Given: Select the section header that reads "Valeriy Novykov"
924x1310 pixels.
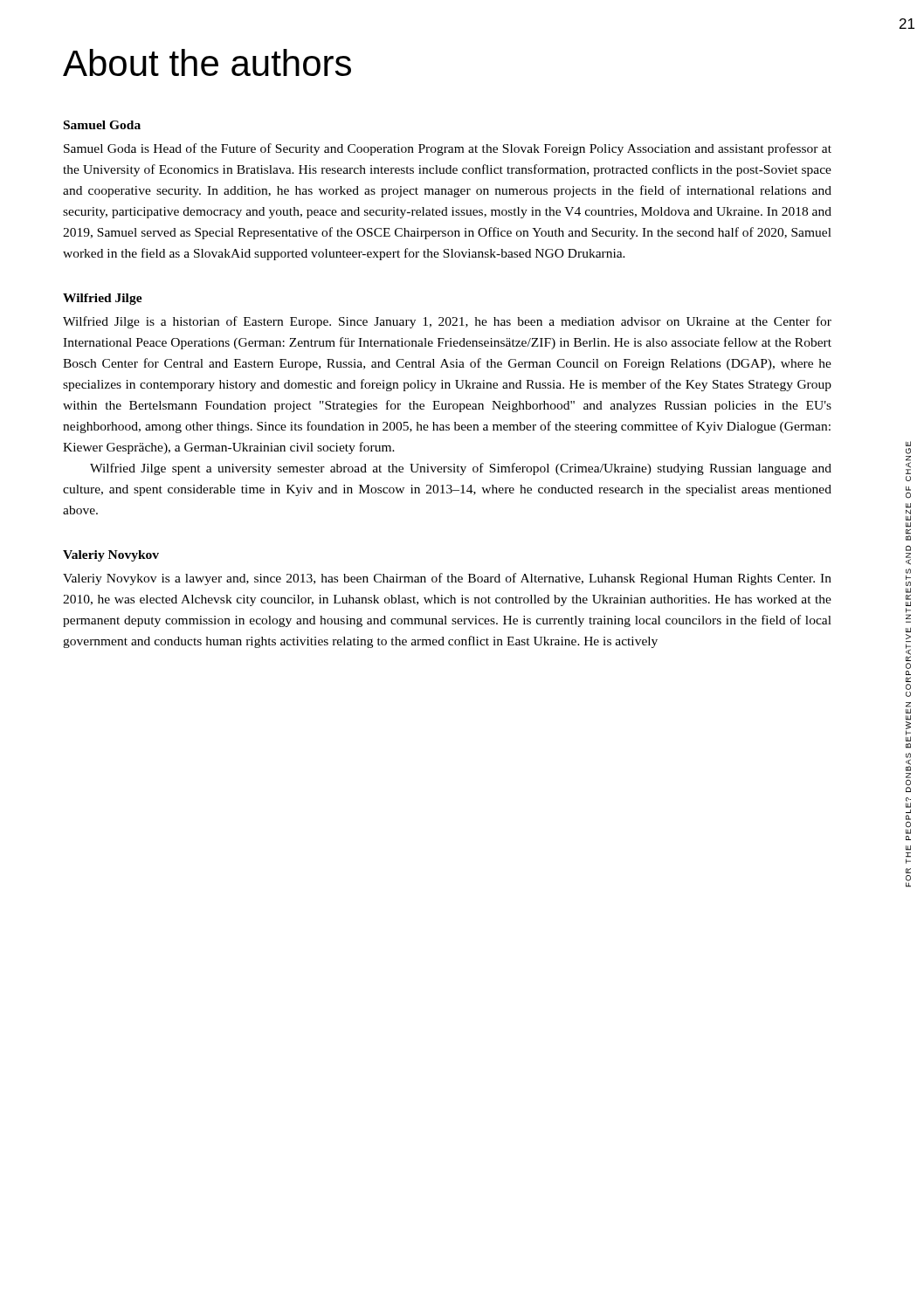Looking at the screenshot, I should (x=111, y=556).
